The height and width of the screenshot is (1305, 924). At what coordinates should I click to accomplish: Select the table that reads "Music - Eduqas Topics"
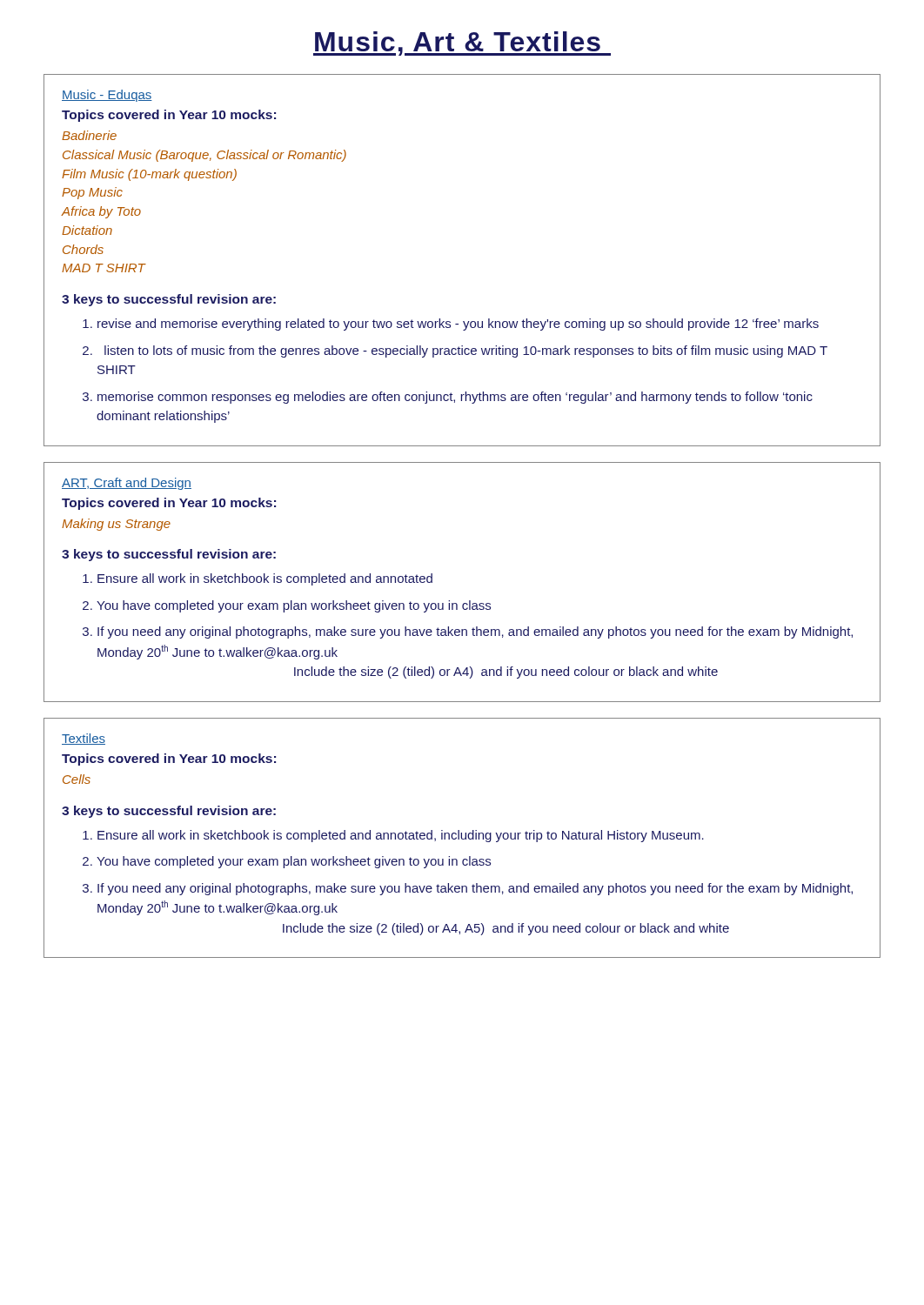pyautogui.click(x=462, y=260)
